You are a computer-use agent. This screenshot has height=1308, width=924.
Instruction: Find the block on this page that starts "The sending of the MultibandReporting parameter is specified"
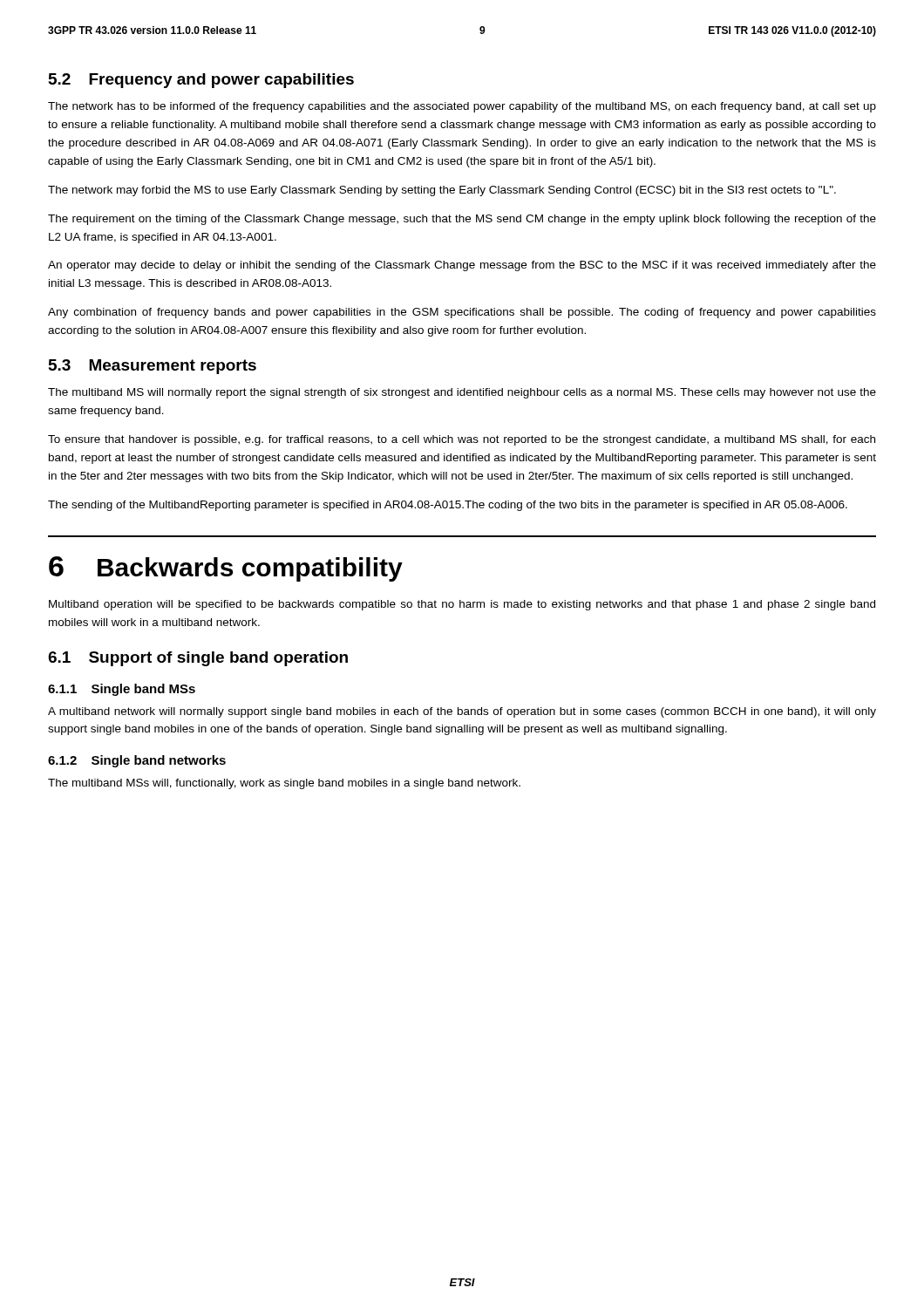click(448, 504)
